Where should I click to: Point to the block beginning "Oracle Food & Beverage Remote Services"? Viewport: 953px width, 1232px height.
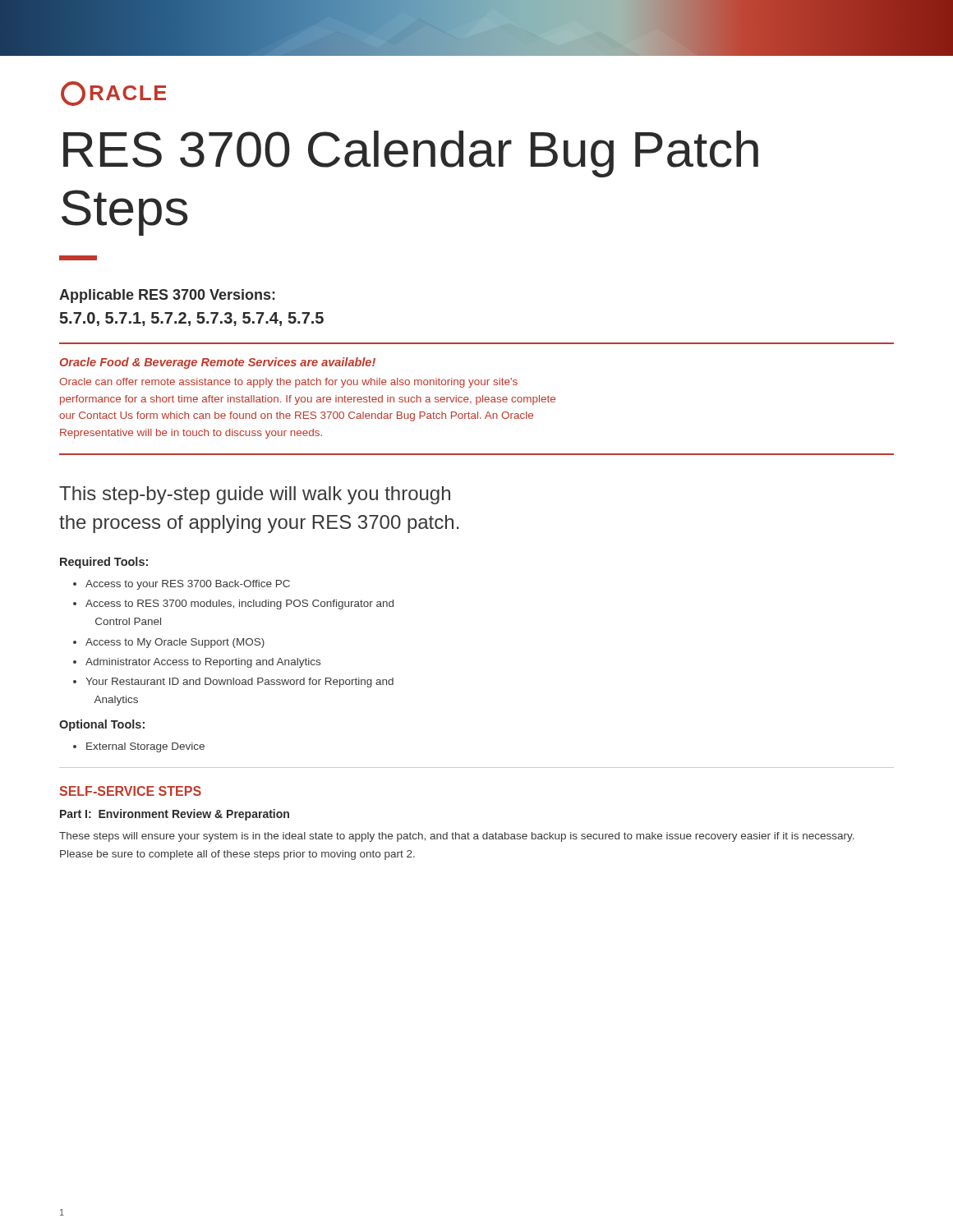[476, 399]
